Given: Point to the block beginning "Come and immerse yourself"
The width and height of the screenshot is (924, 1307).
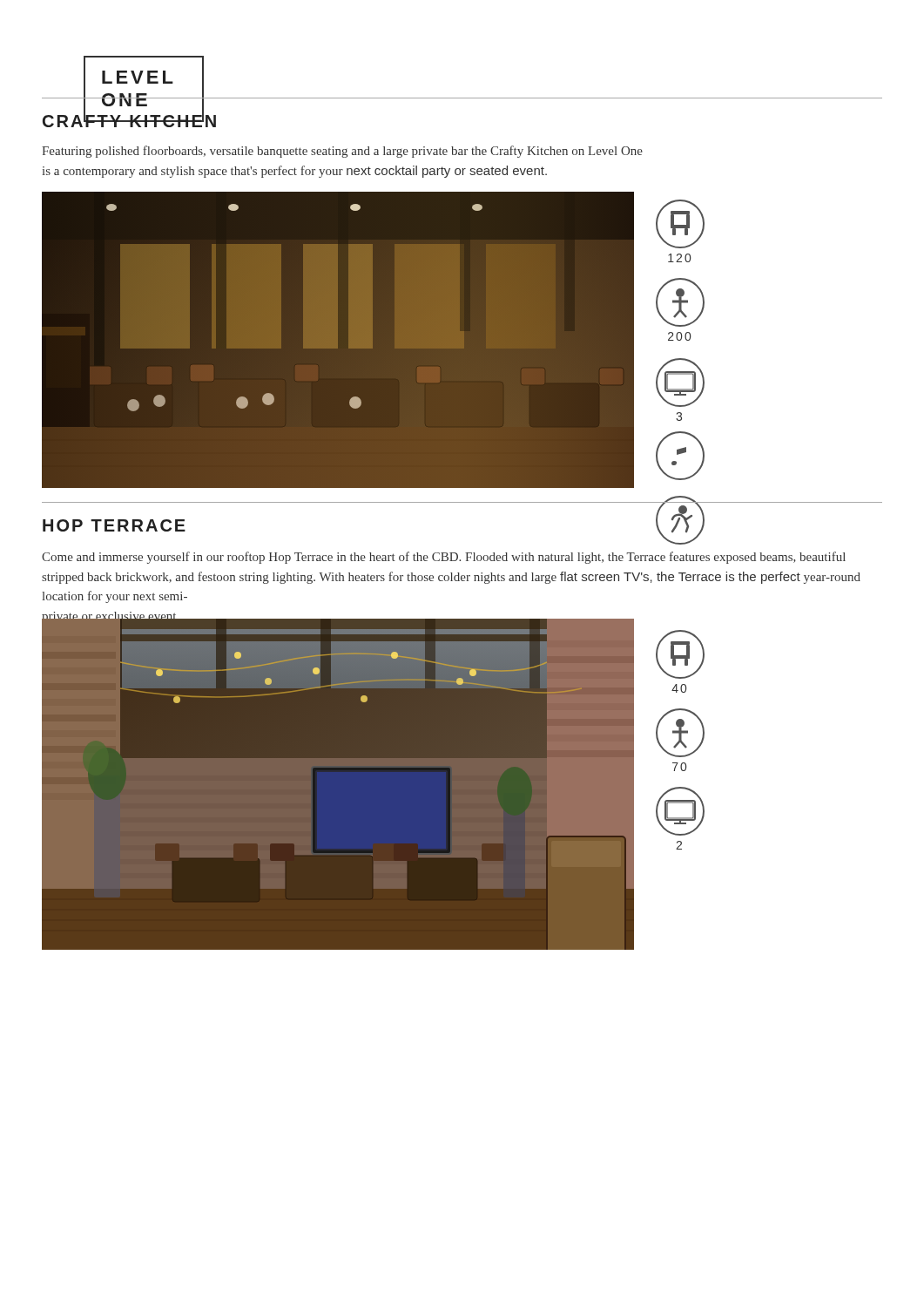Looking at the screenshot, I should (462, 586).
